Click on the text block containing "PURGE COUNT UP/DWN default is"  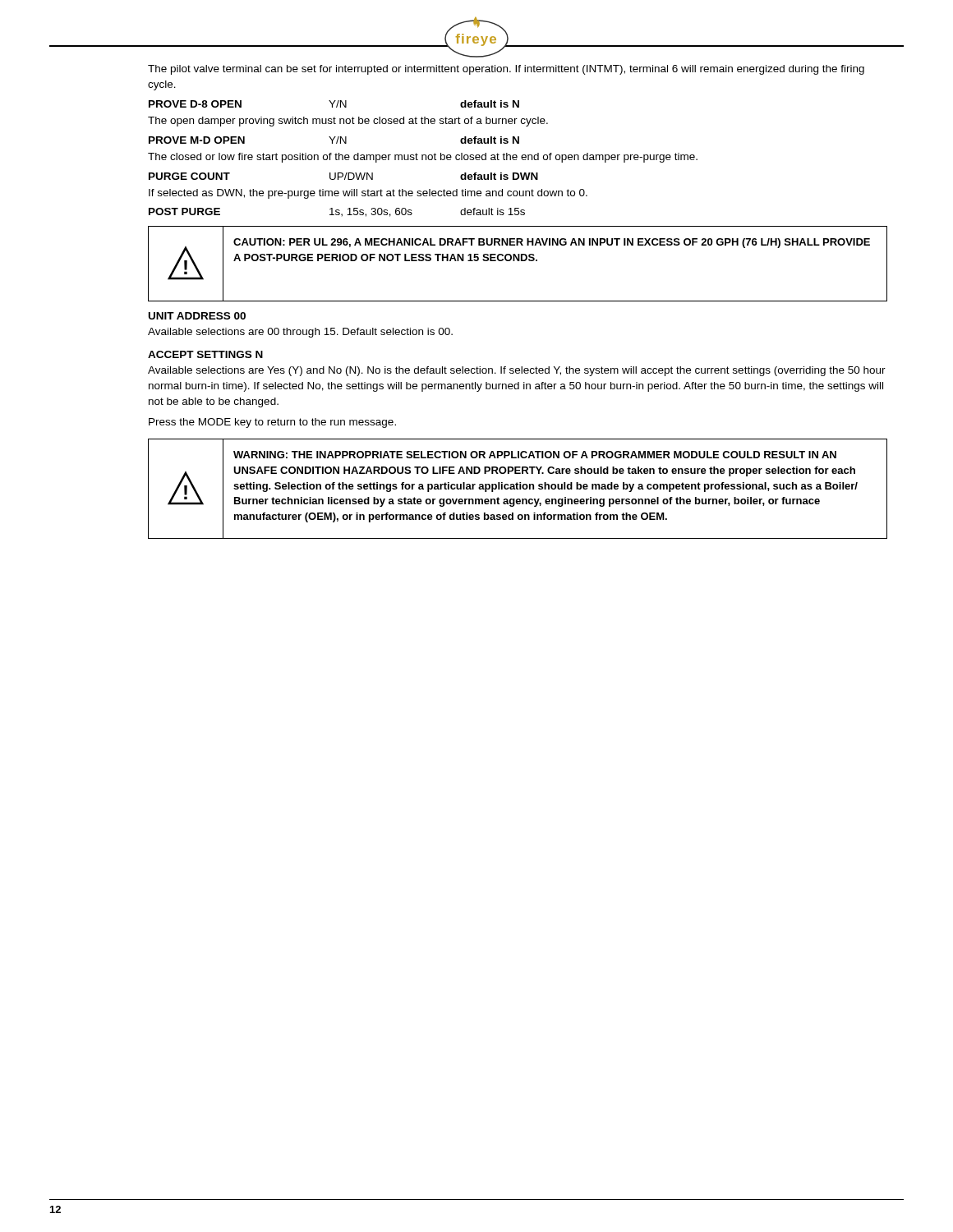click(x=518, y=176)
